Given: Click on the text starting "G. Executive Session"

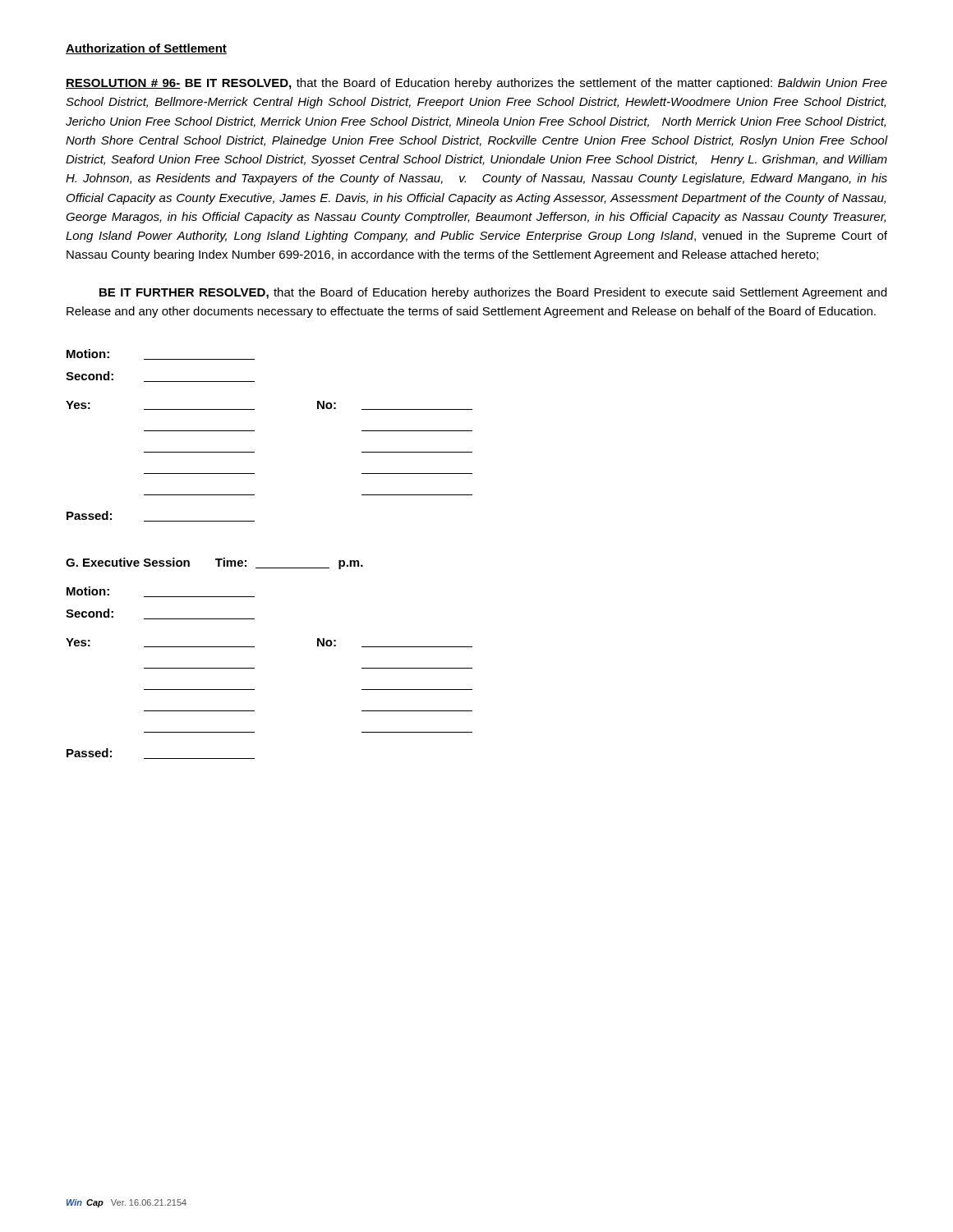Looking at the screenshot, I should coord(476,658).
